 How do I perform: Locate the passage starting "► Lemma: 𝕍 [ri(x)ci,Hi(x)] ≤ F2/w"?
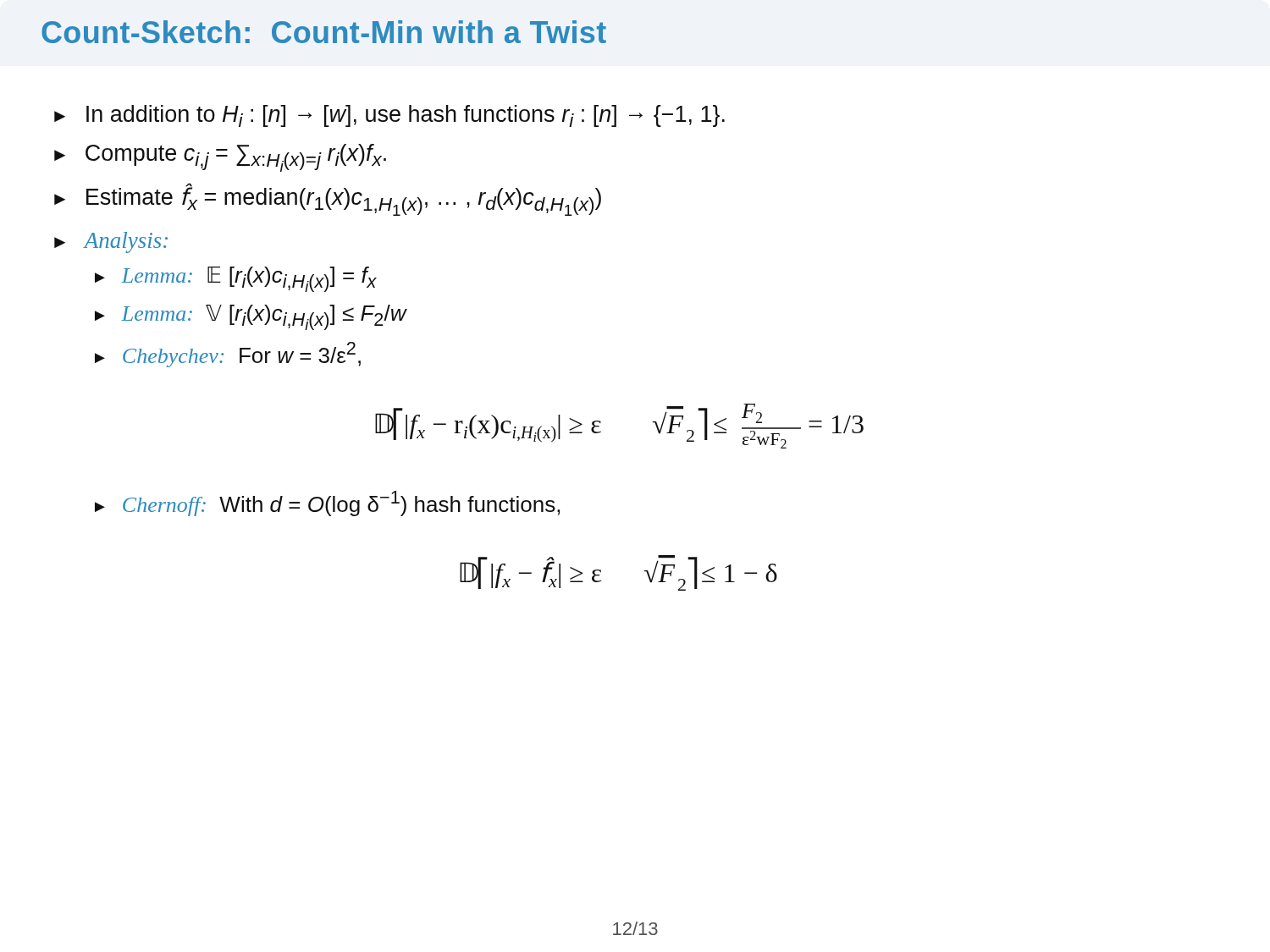click(x=249, y=317)
